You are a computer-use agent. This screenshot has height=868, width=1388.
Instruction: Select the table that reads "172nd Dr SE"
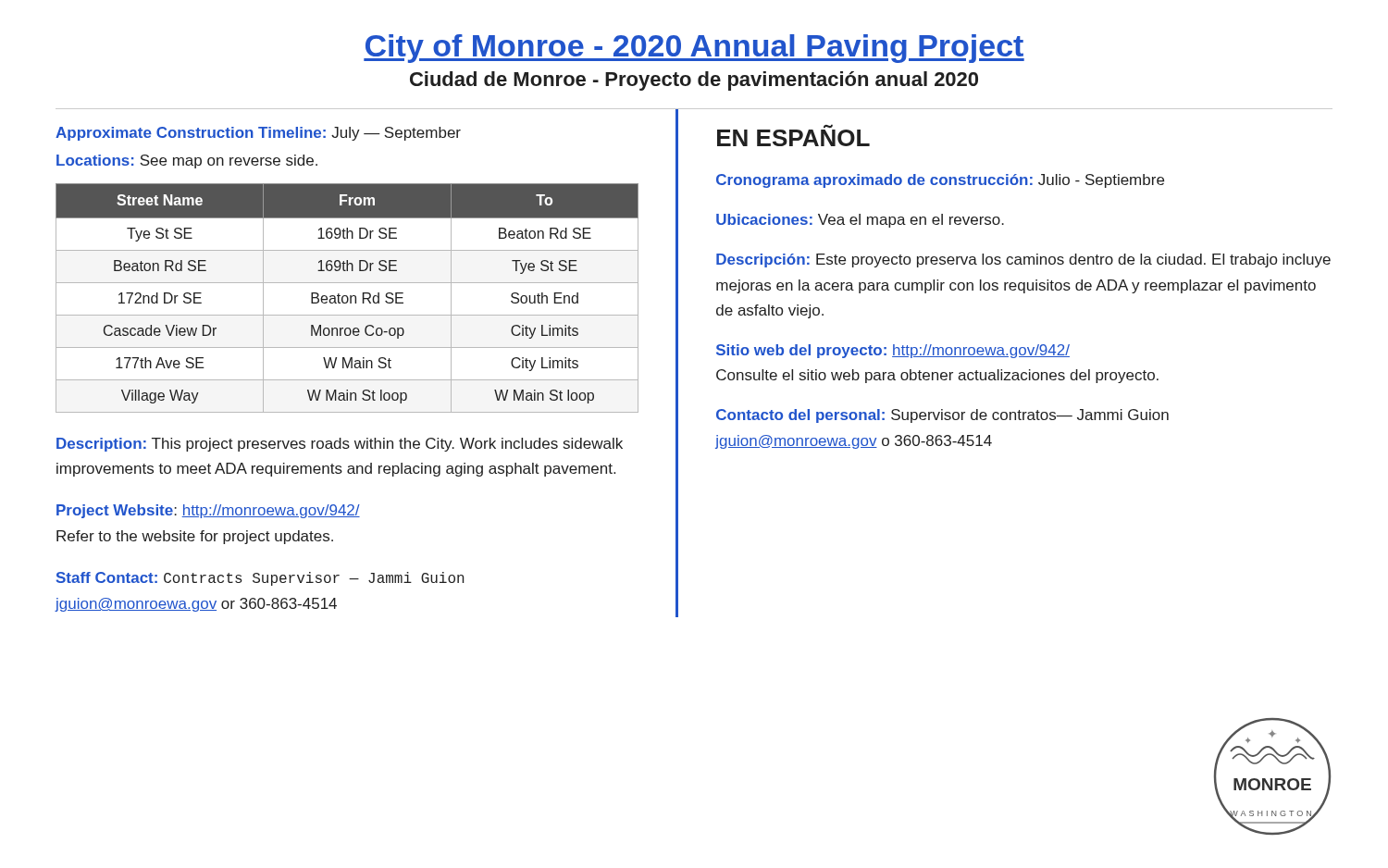pyautogui.click(x=347, y=298)
